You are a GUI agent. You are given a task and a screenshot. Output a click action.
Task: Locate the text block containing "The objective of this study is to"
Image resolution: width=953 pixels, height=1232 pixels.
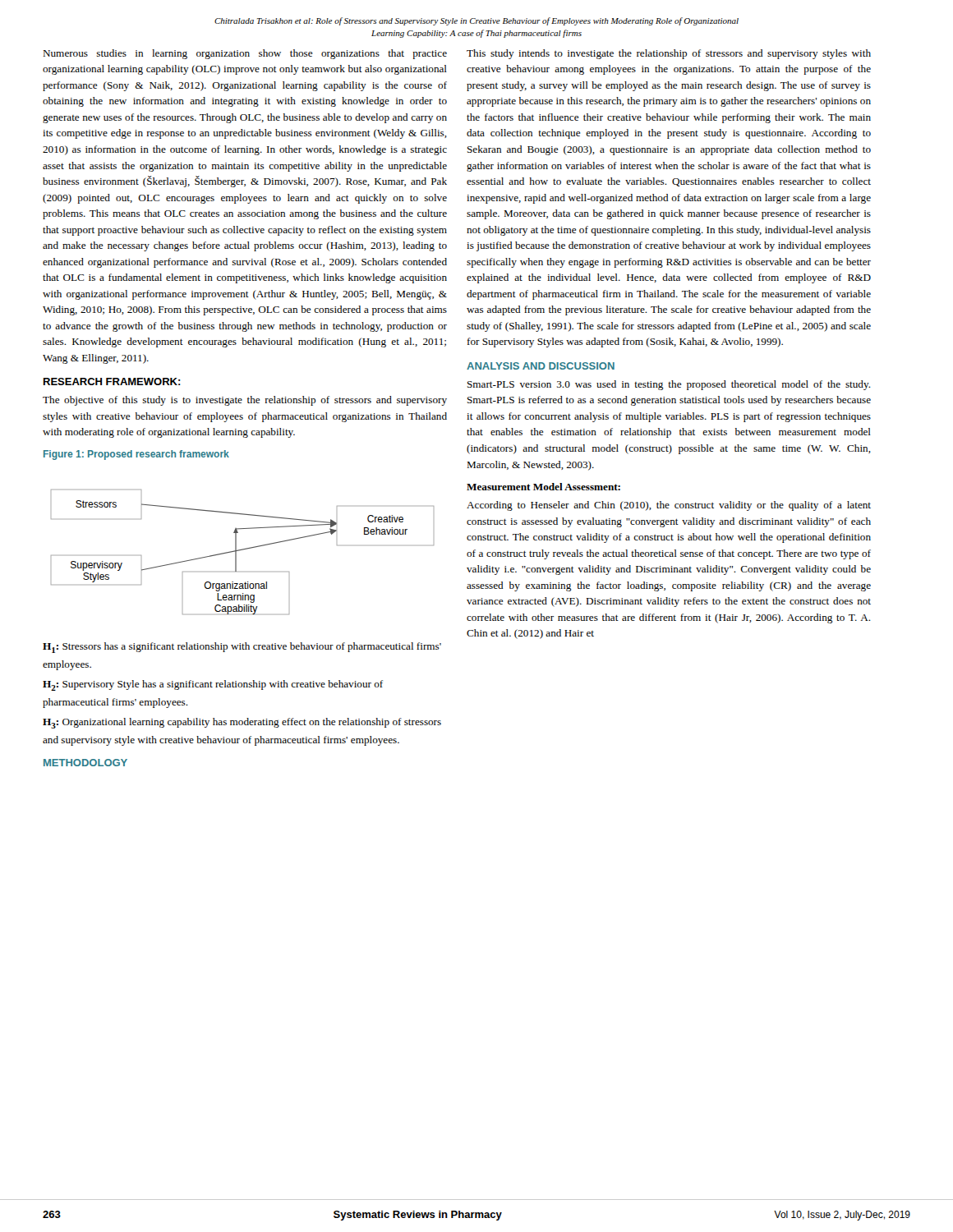pyautogui.click(x=245, y=416)
